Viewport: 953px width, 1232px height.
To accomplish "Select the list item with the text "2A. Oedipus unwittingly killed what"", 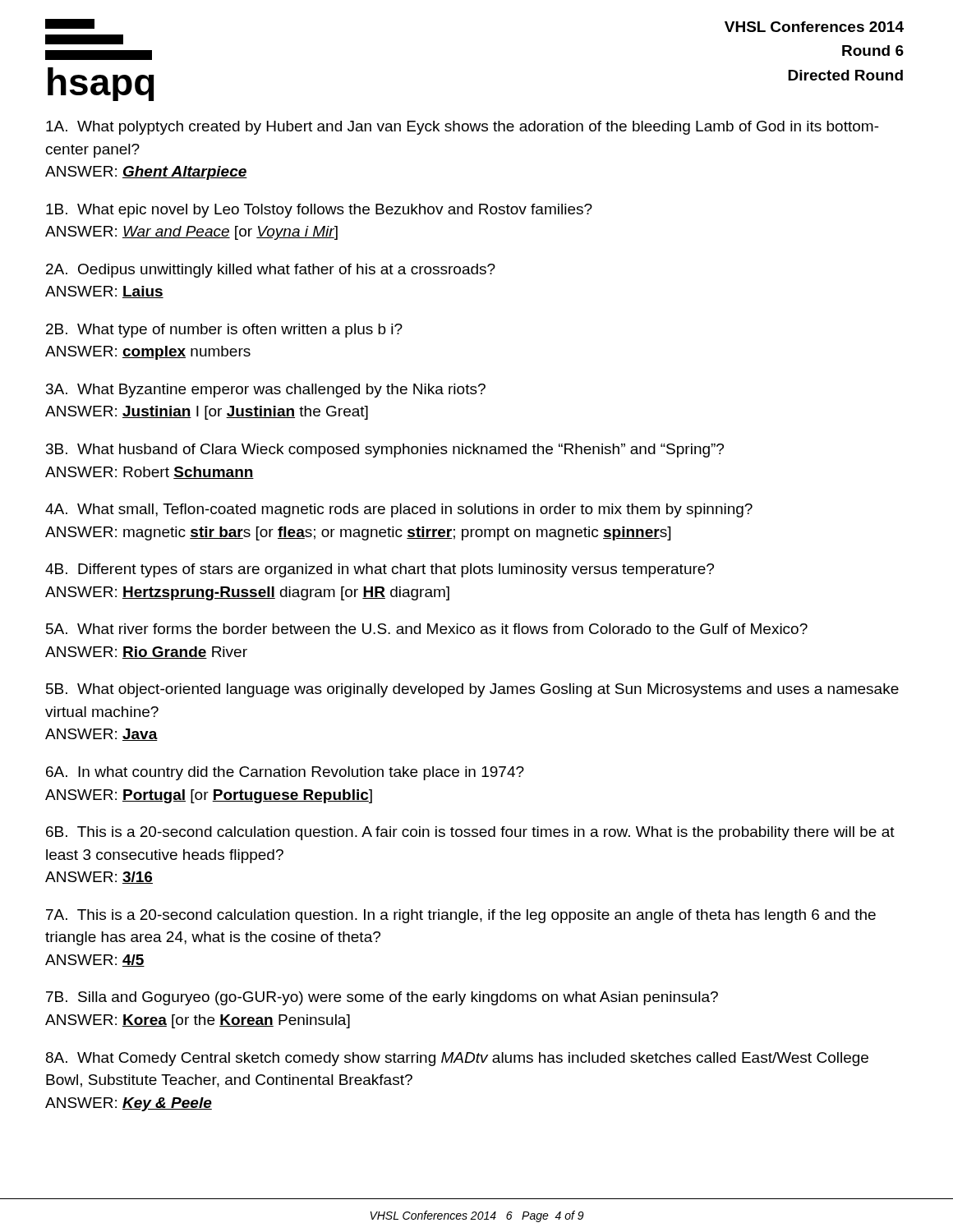I will pyautogui.click(x=270, y=280).
